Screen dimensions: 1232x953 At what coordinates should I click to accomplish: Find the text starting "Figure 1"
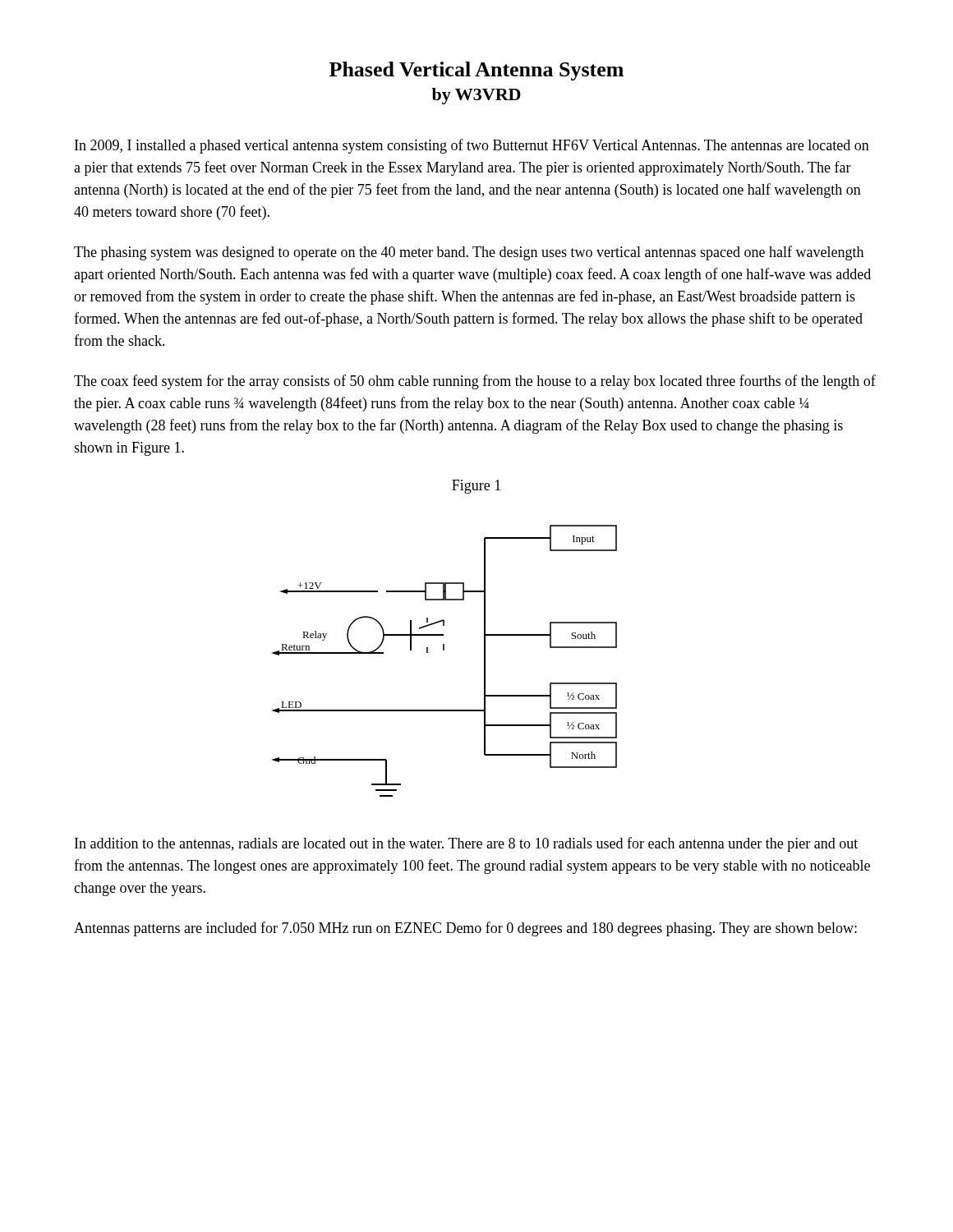[476, 485]
